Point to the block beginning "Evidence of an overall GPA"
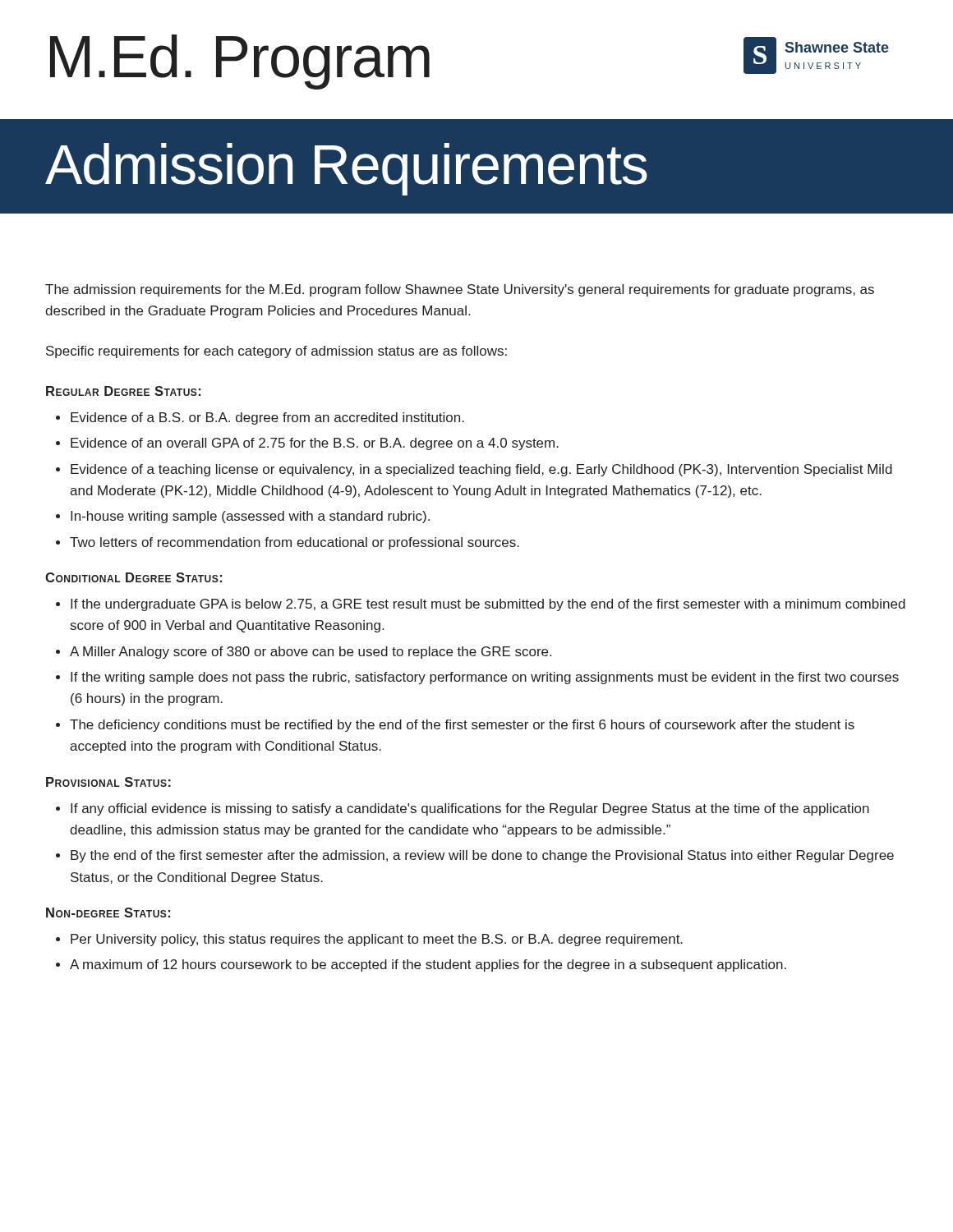Viewport: 953px width, 1232px height. tap(315, 443)
